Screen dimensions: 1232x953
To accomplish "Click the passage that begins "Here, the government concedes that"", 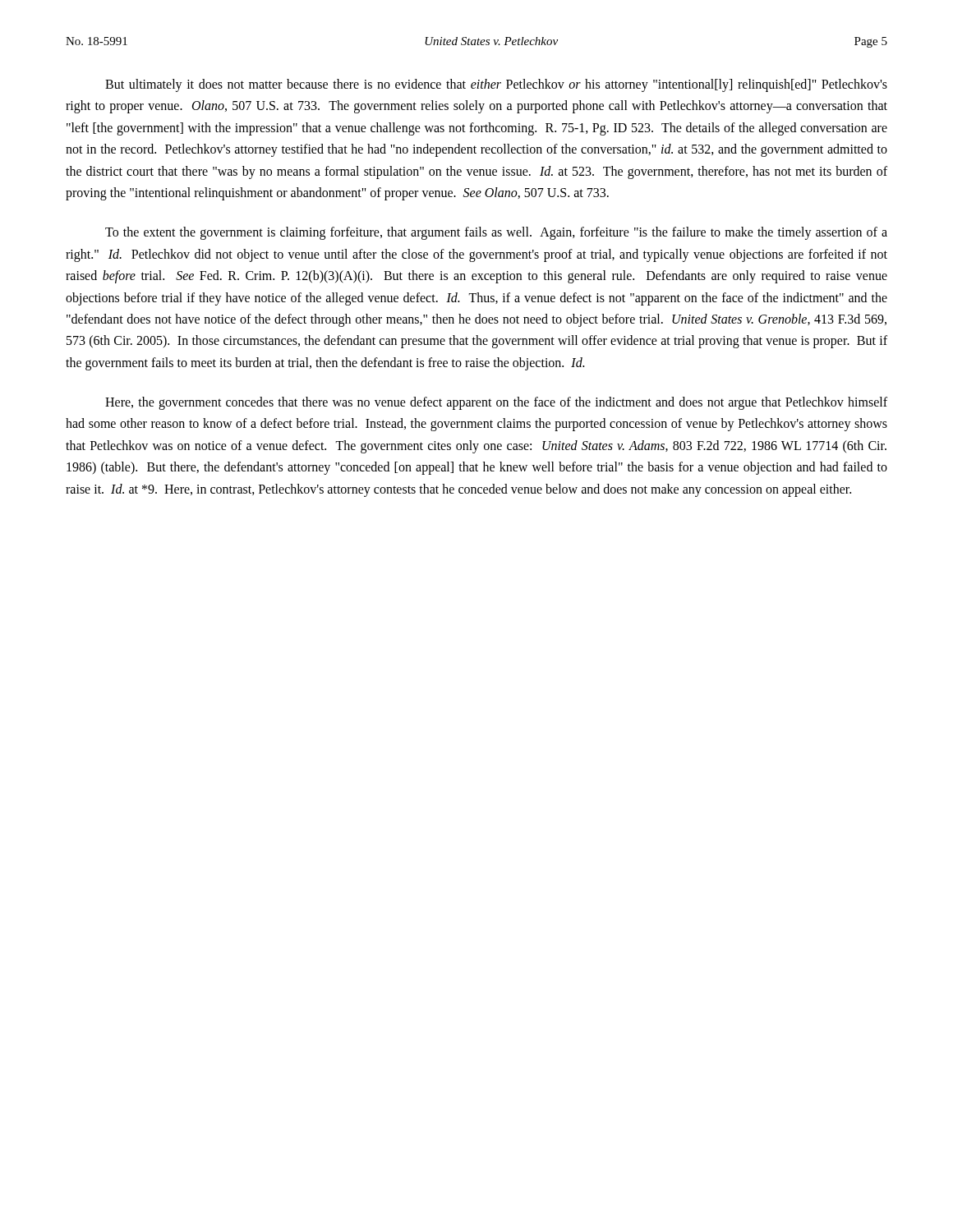I will [x=476, y=445].
